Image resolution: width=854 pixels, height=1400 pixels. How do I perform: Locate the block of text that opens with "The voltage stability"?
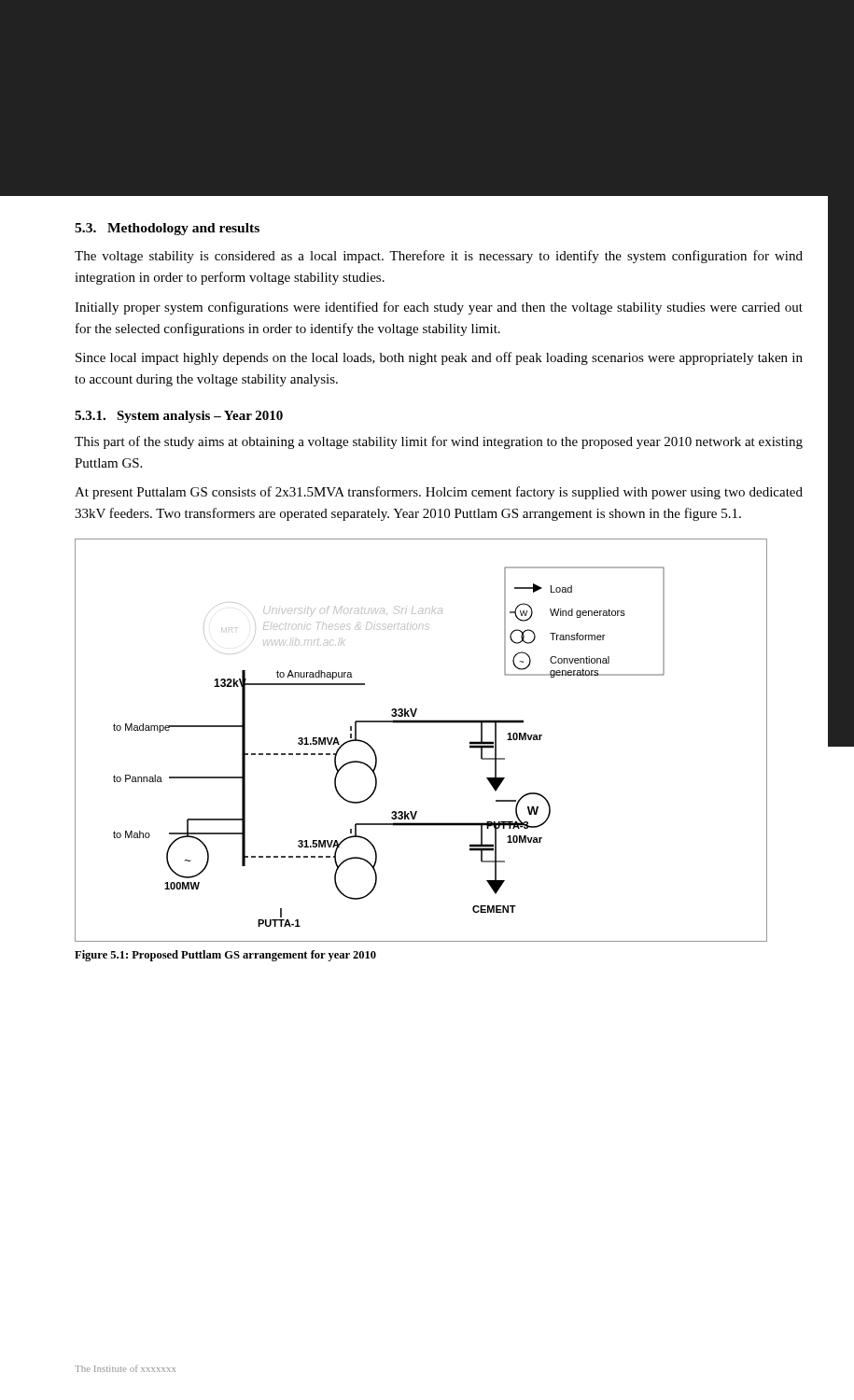click(x=439, y=267)
